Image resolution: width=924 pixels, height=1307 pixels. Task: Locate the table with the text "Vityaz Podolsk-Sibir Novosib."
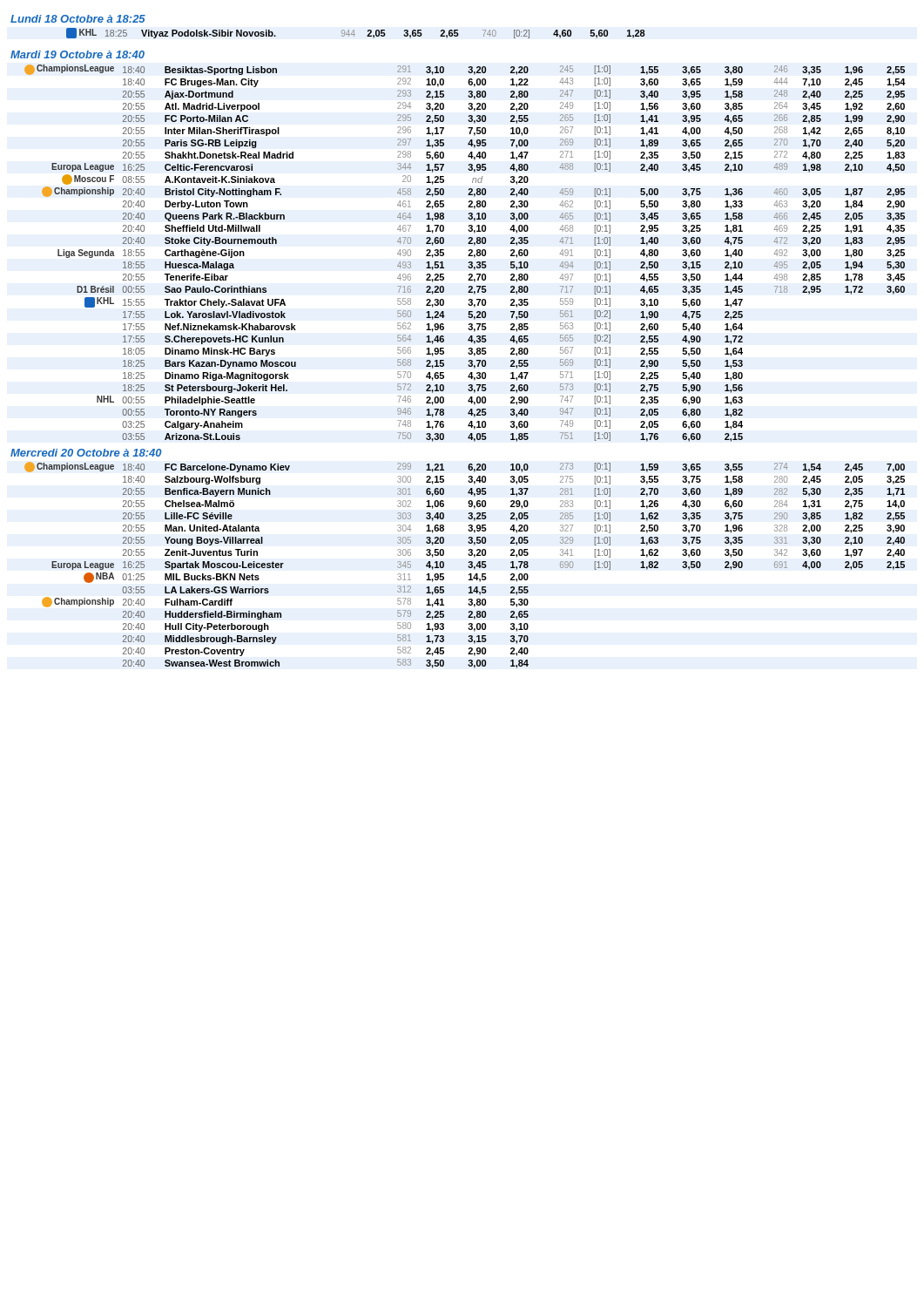[462, 33]
